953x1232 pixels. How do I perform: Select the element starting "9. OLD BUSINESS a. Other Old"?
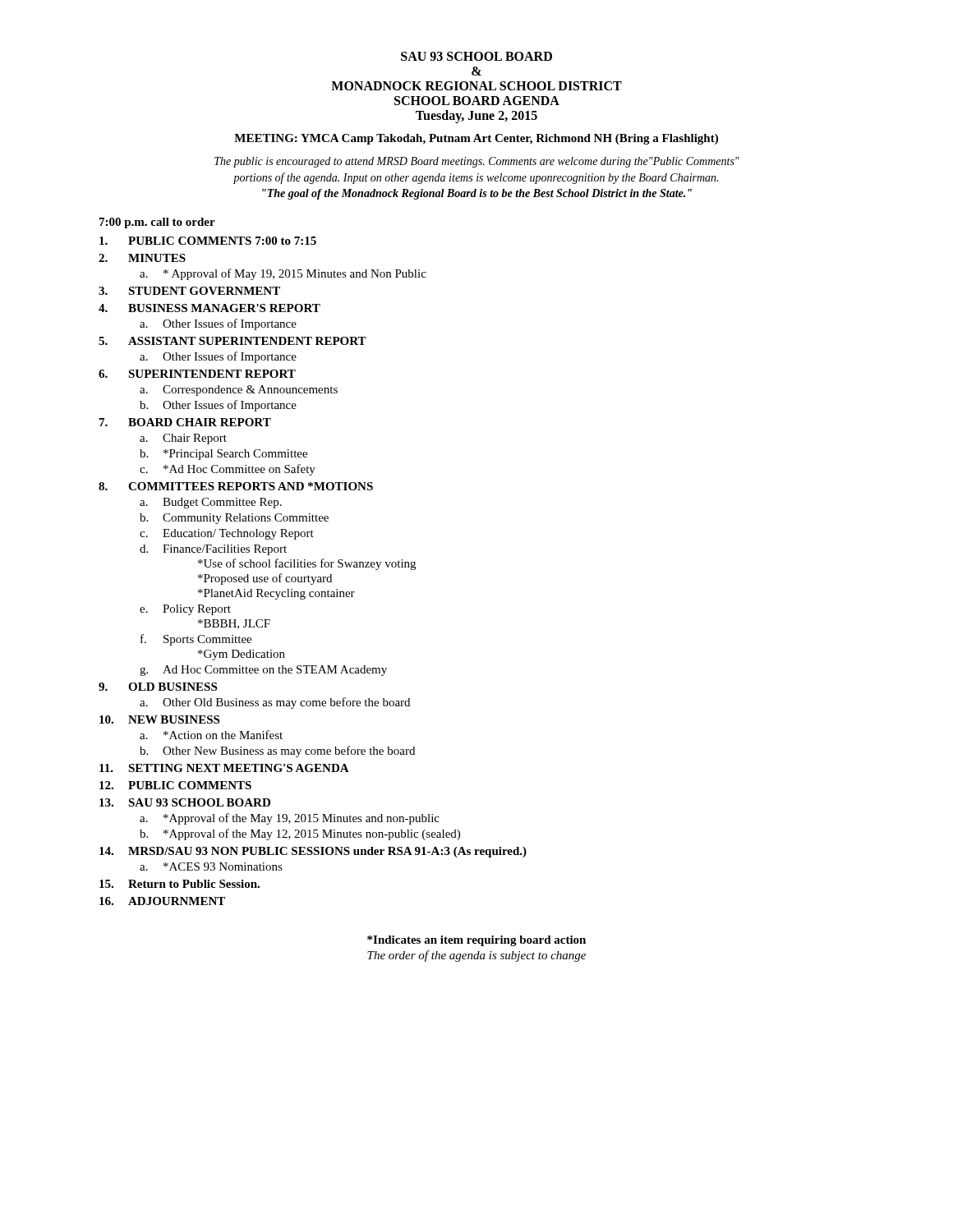tap(158, 687)
